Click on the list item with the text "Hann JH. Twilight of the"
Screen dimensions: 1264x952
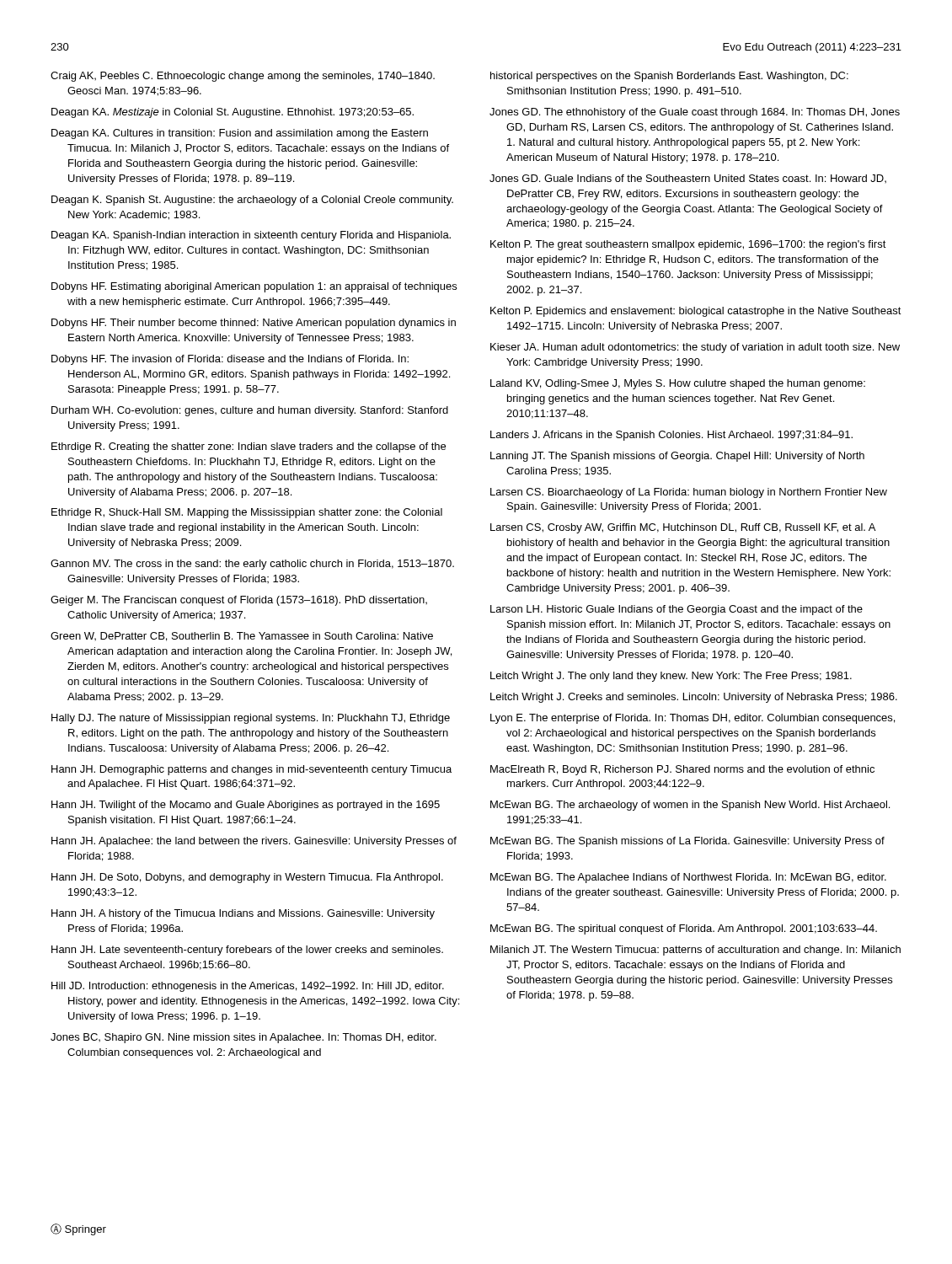(245, 812)
